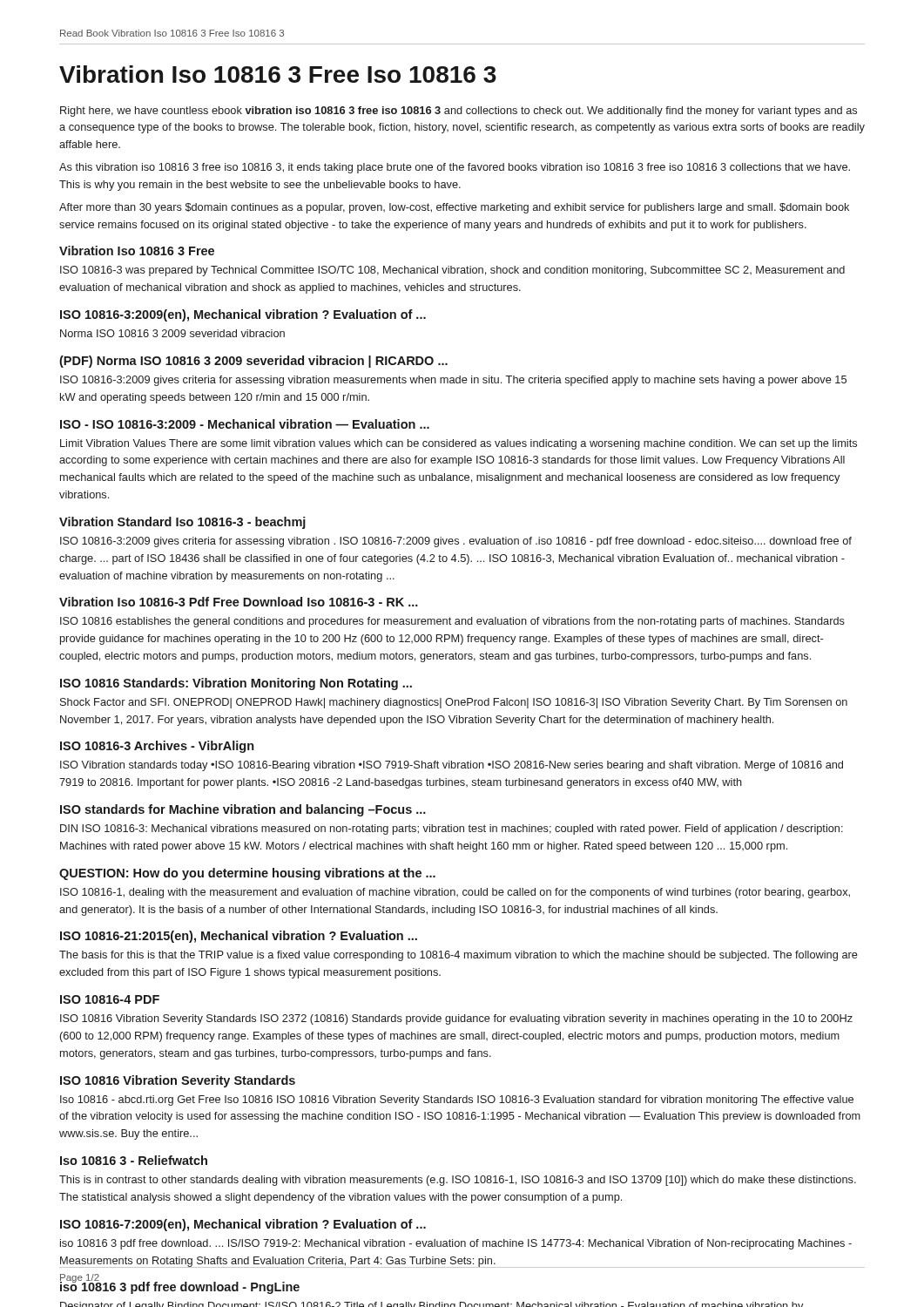Find the block on this page that starts "Right here, we have countless ebook"

click(462, 127)
